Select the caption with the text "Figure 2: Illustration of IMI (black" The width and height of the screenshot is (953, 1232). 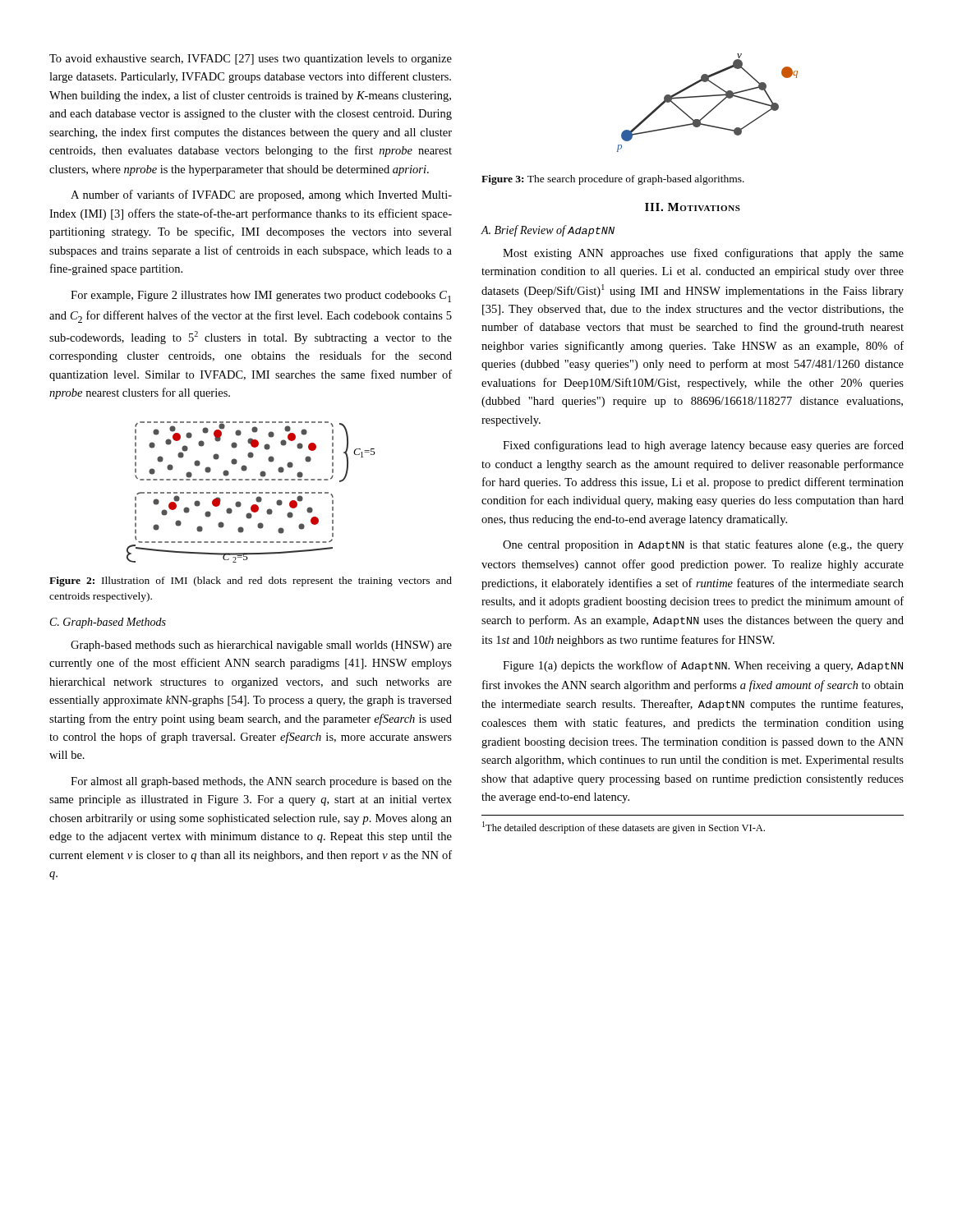pyautogui.click(x=251, y=588)
